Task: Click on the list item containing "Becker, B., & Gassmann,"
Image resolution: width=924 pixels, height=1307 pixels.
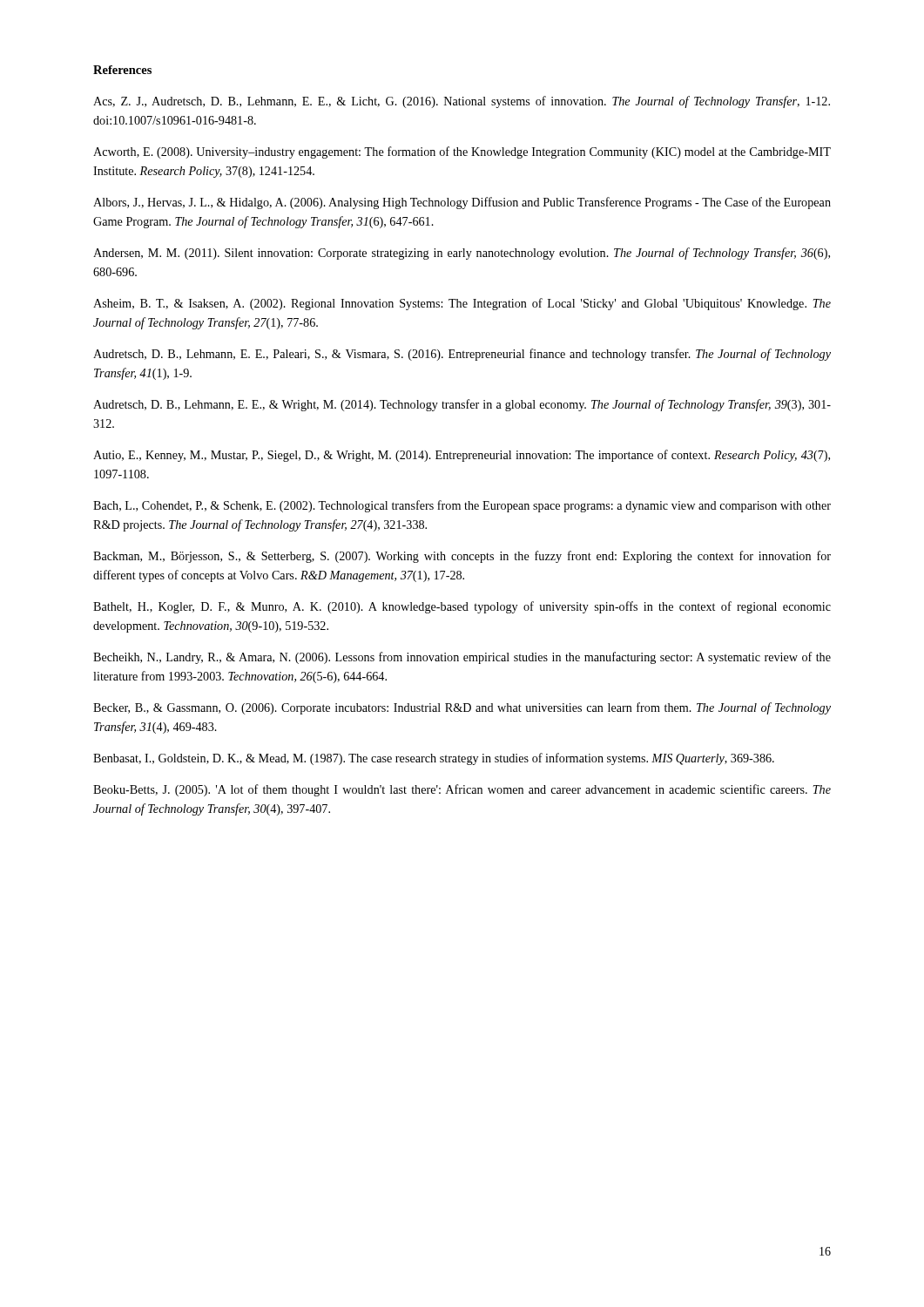Action: pyautogui.click(x=462, y=717)
